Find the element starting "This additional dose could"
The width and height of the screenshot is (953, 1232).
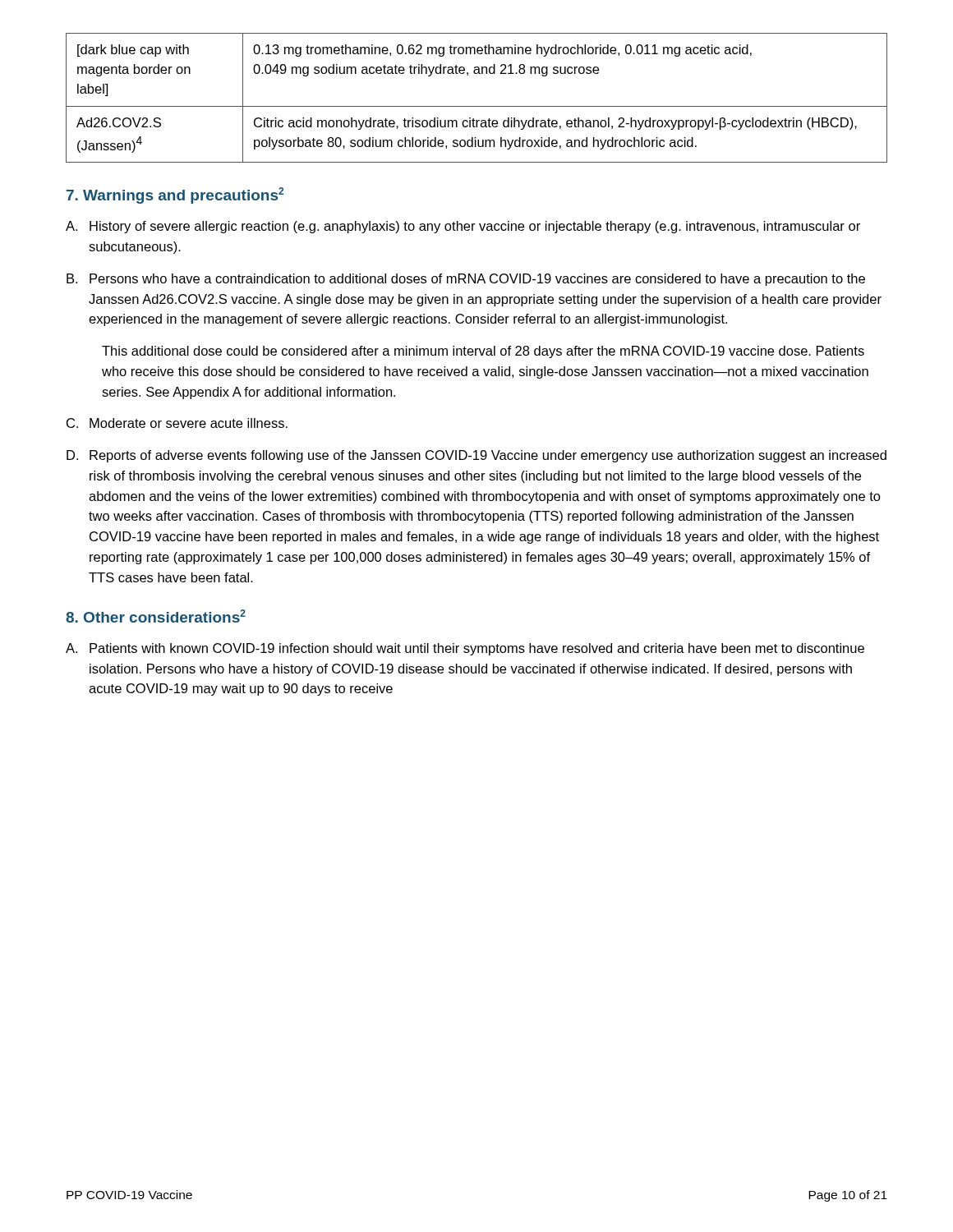(485, 371)
